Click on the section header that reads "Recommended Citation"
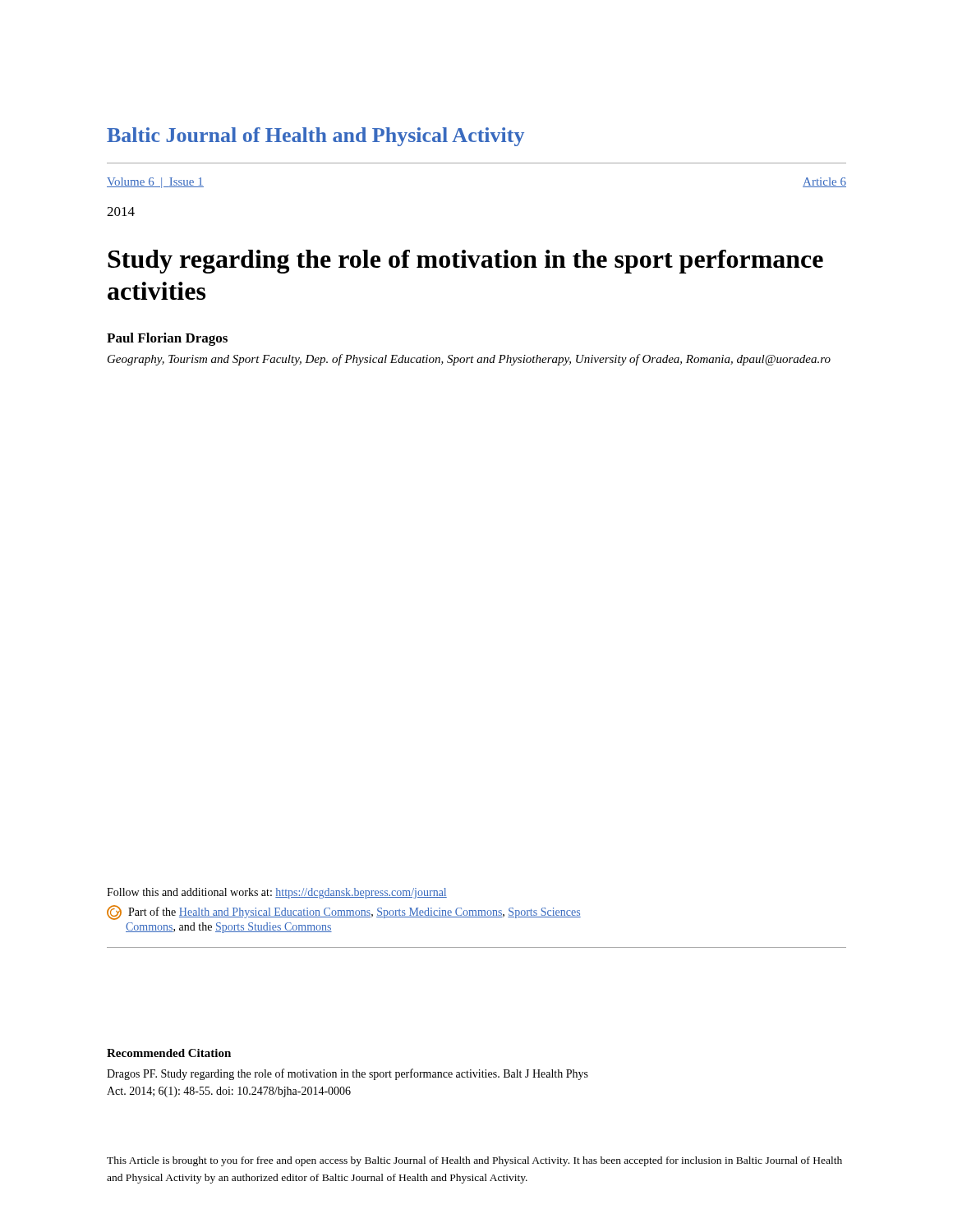The image size is (953, 1232). pyautogui.click(x=169, y=1053)
